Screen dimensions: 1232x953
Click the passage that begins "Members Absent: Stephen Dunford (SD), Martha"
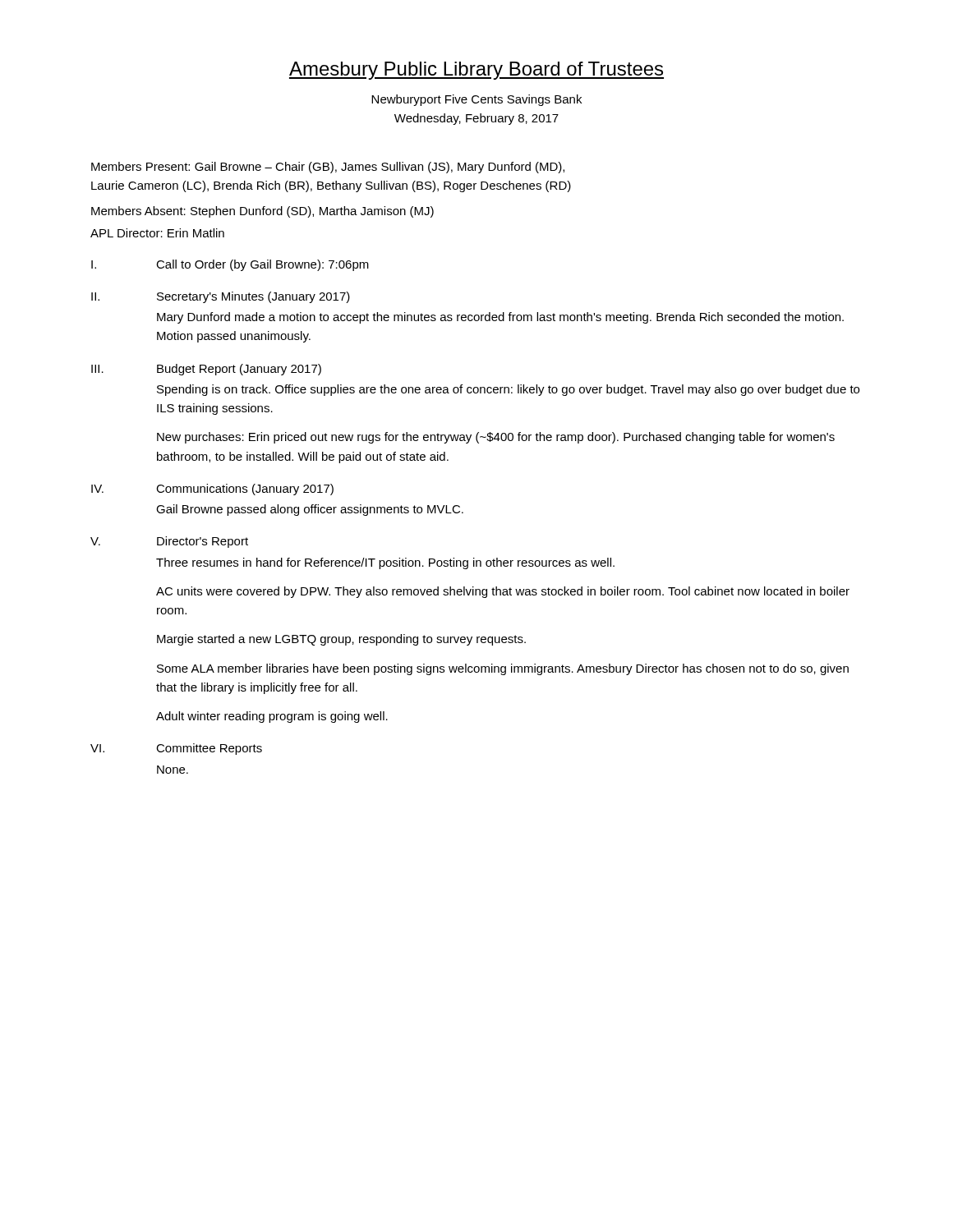point(262,210)
